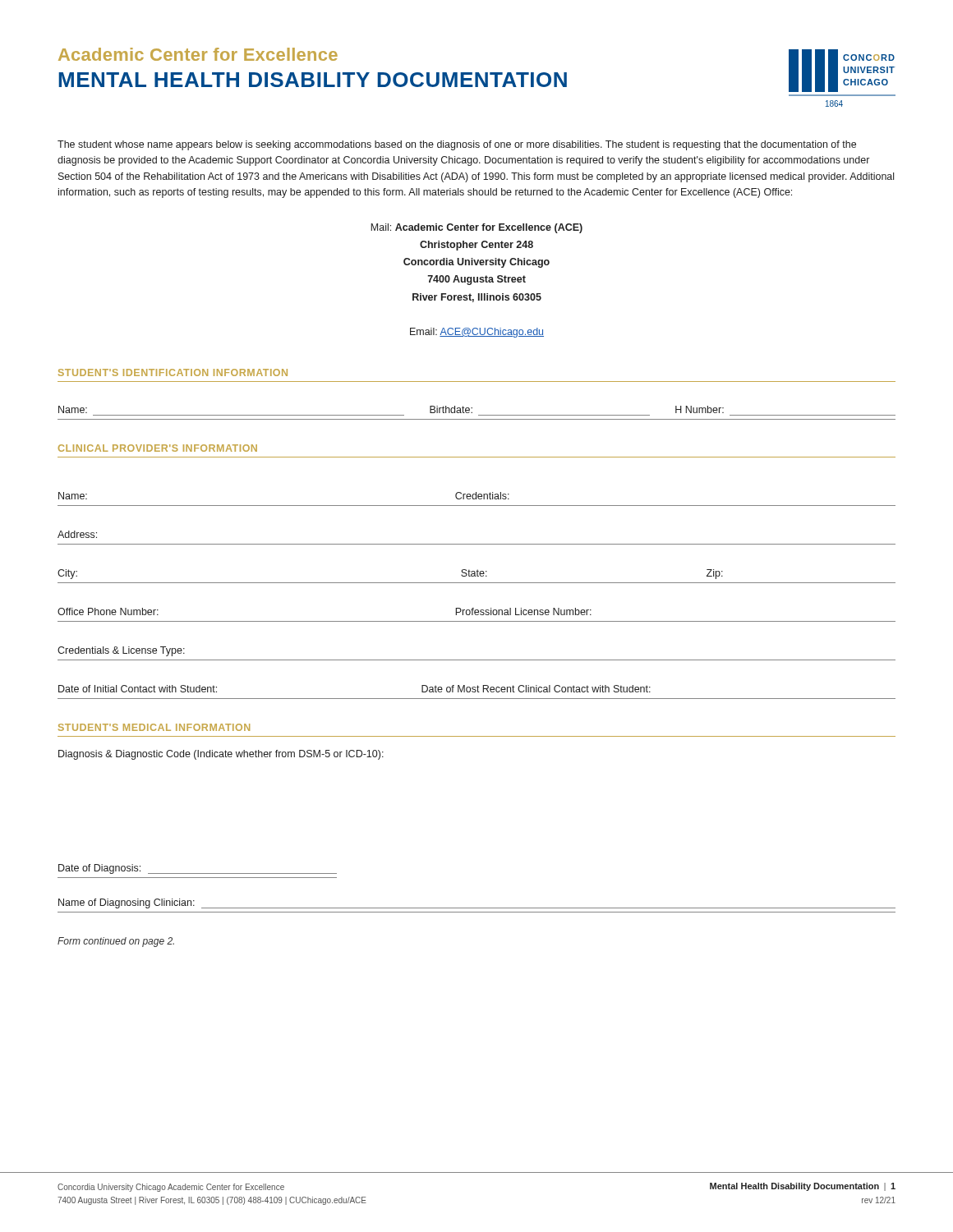Click on the text starting "Clinical Provider's Information"
The height and width of the screenshot is (1232, 953).
[158, 449]
